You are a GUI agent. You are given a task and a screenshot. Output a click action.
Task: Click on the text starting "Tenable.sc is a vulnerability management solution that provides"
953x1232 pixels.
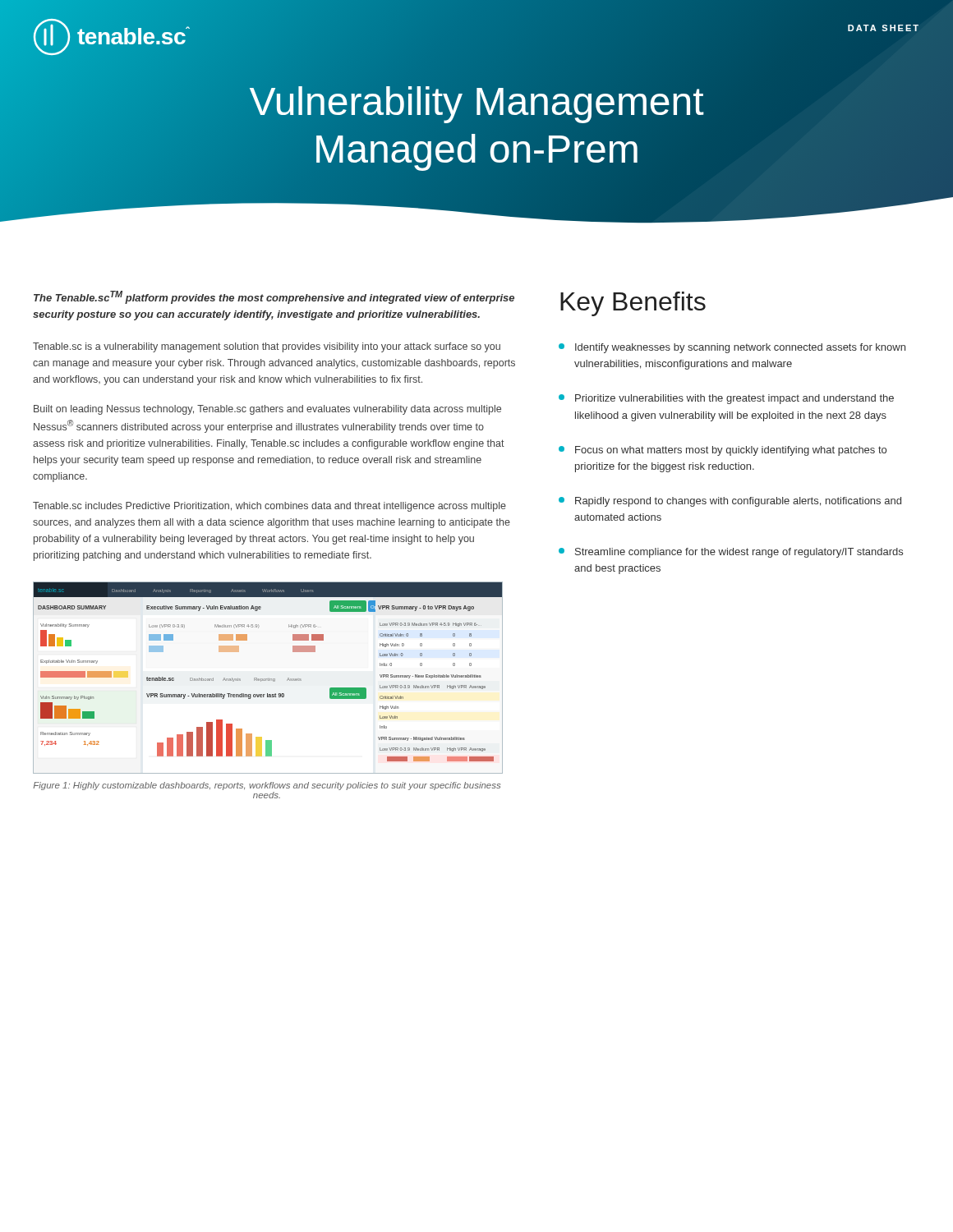274,363
